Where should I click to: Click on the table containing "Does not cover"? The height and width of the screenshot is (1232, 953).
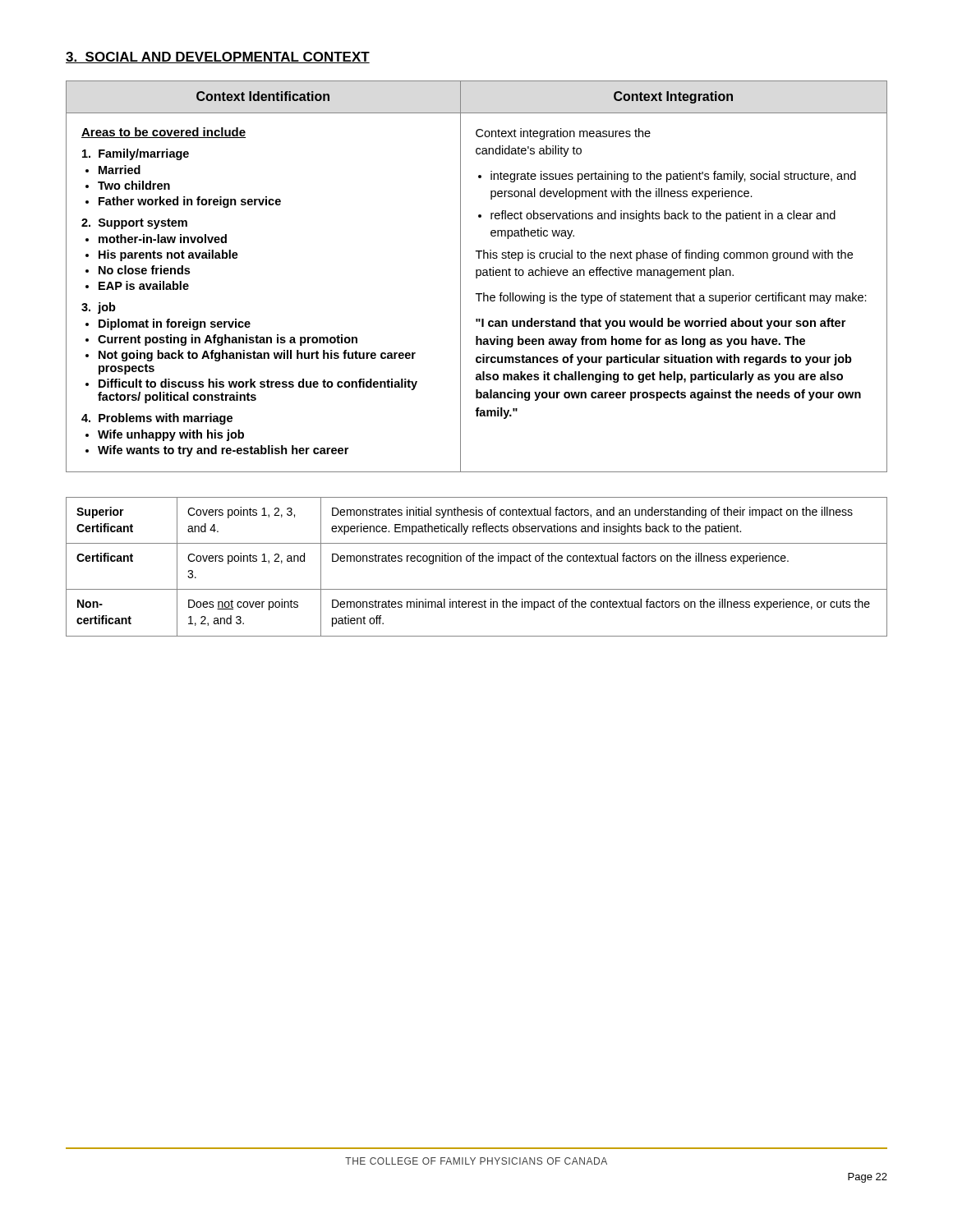coord(476,567)
